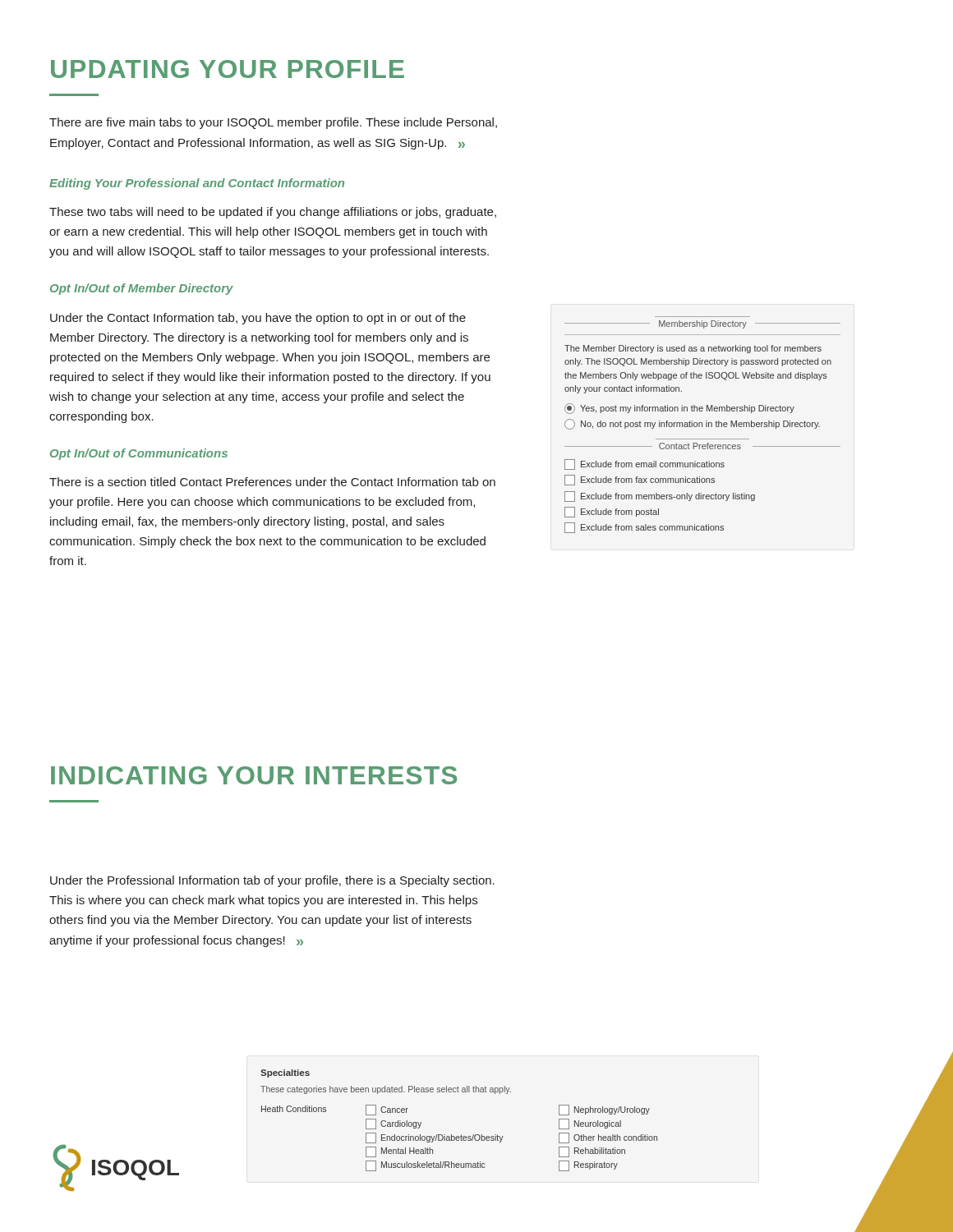Select the section header with the text "Opt In/Out of Communications"

pos(139,453)
